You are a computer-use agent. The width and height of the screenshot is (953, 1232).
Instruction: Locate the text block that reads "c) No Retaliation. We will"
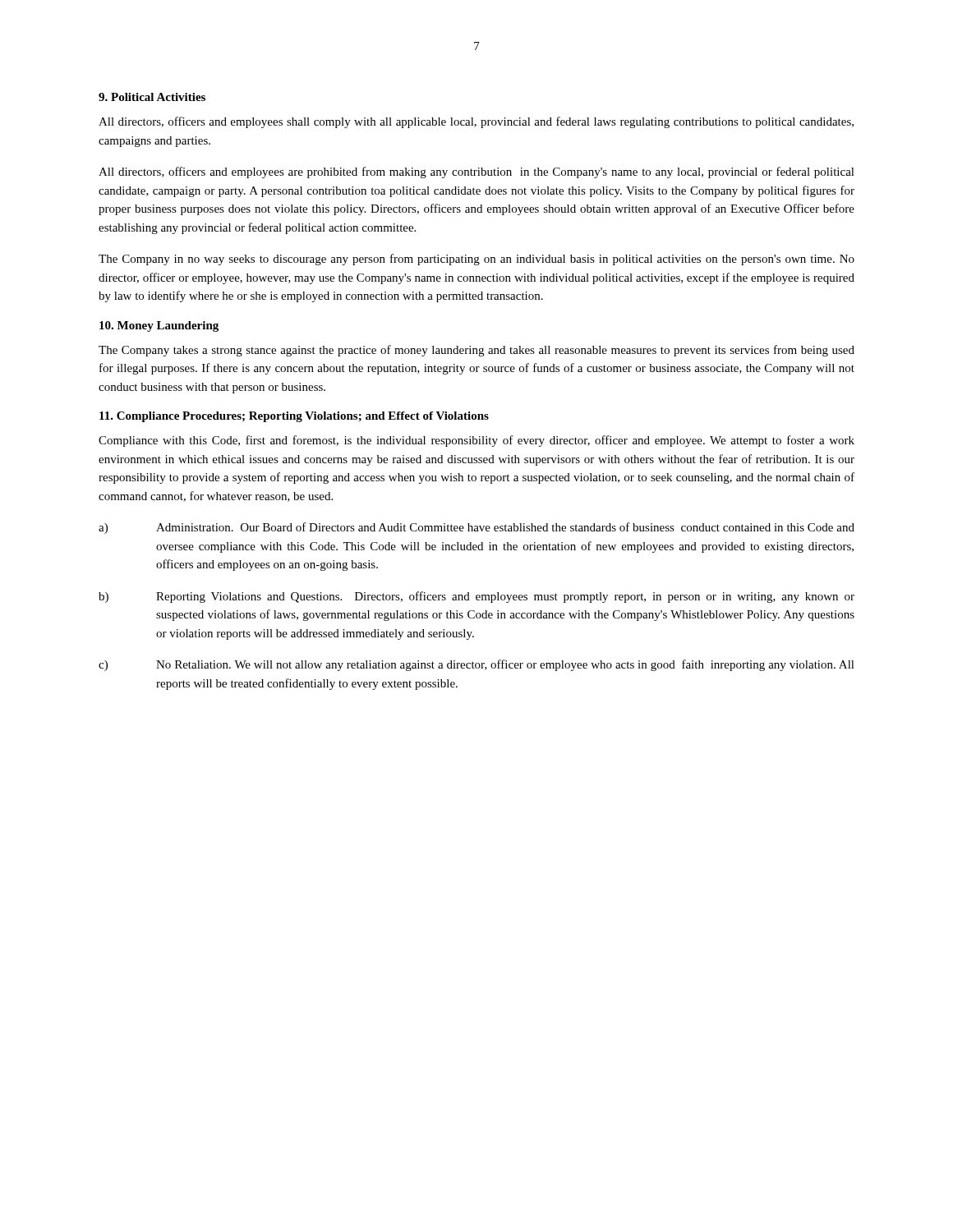point(476,674)
